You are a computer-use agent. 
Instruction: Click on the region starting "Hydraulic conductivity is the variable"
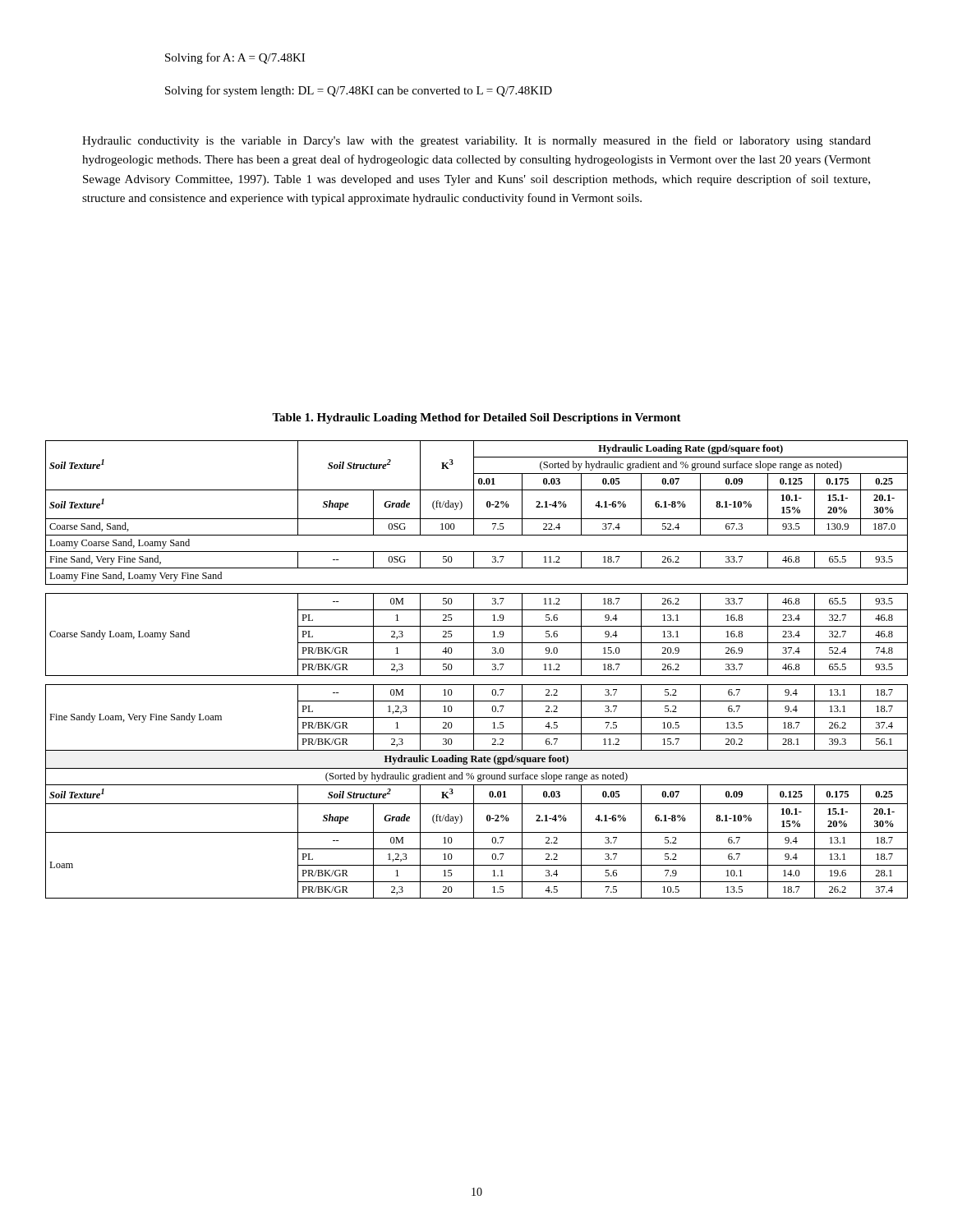pos(476,169)
